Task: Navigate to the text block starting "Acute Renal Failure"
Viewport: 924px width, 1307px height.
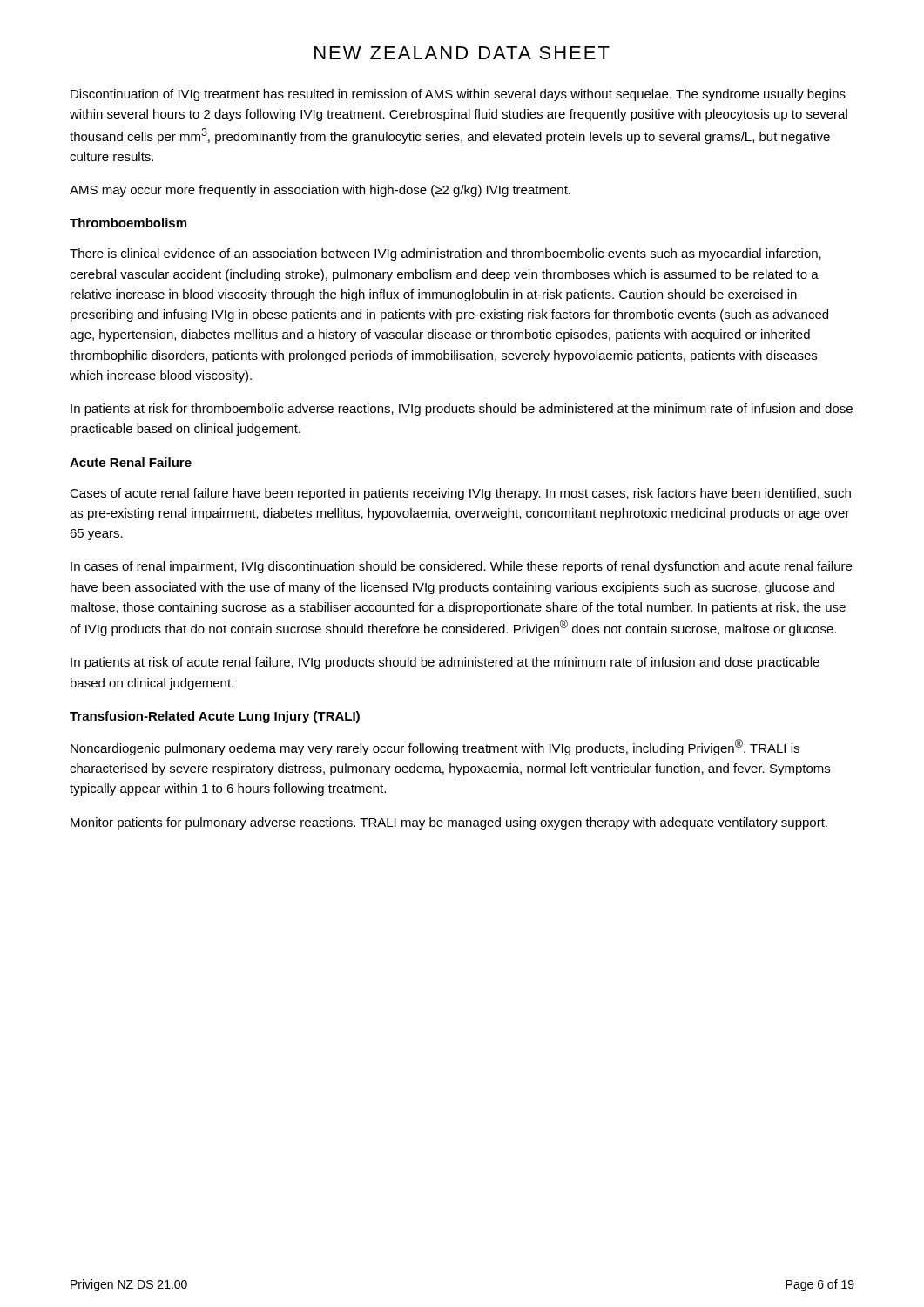Action: pyautogui.click(x=131, y=462)
